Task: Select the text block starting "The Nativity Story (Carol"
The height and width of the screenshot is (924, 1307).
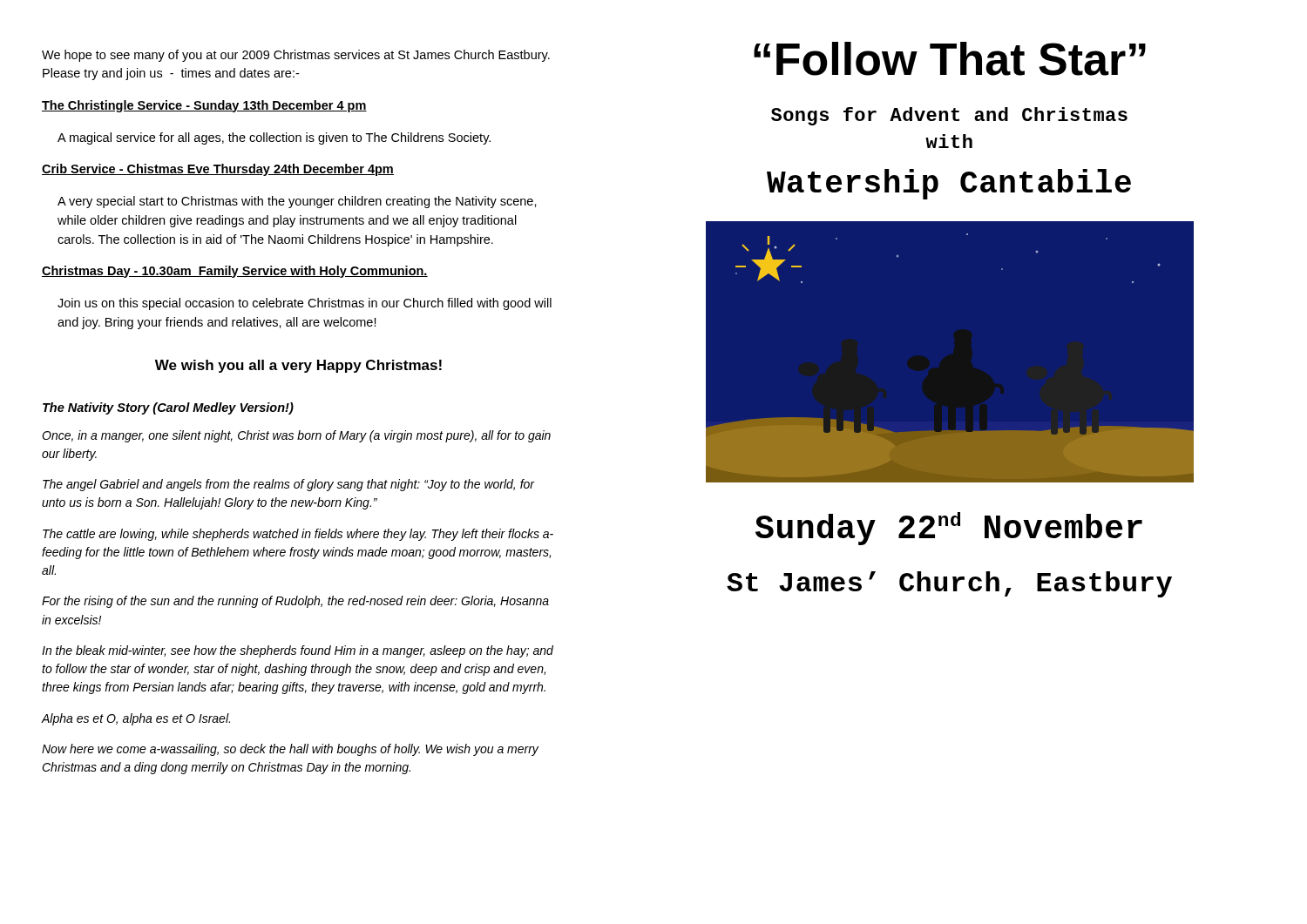Action: [299, 589]
